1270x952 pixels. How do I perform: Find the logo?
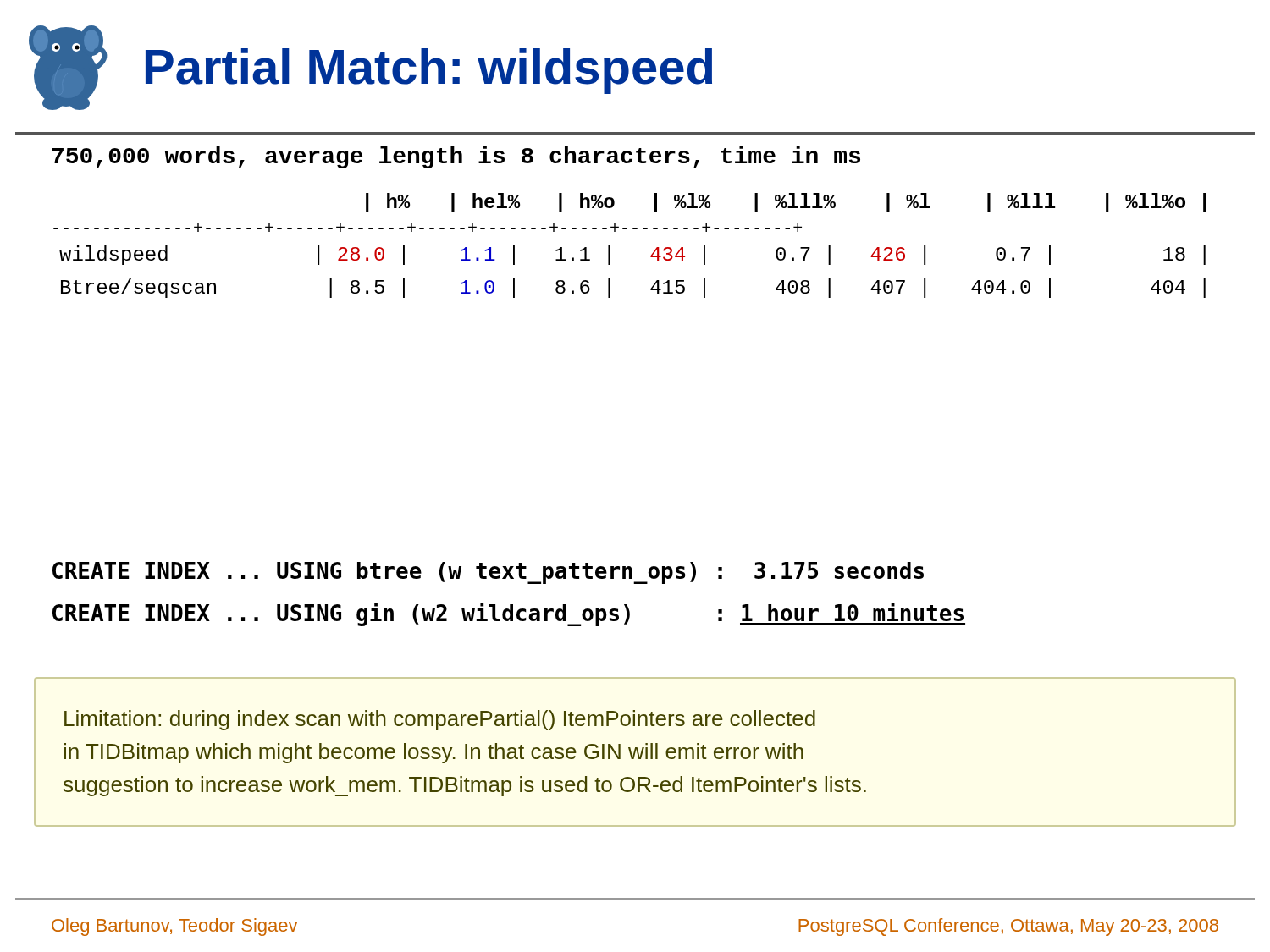pyautogui.click(x=66, y=66)
